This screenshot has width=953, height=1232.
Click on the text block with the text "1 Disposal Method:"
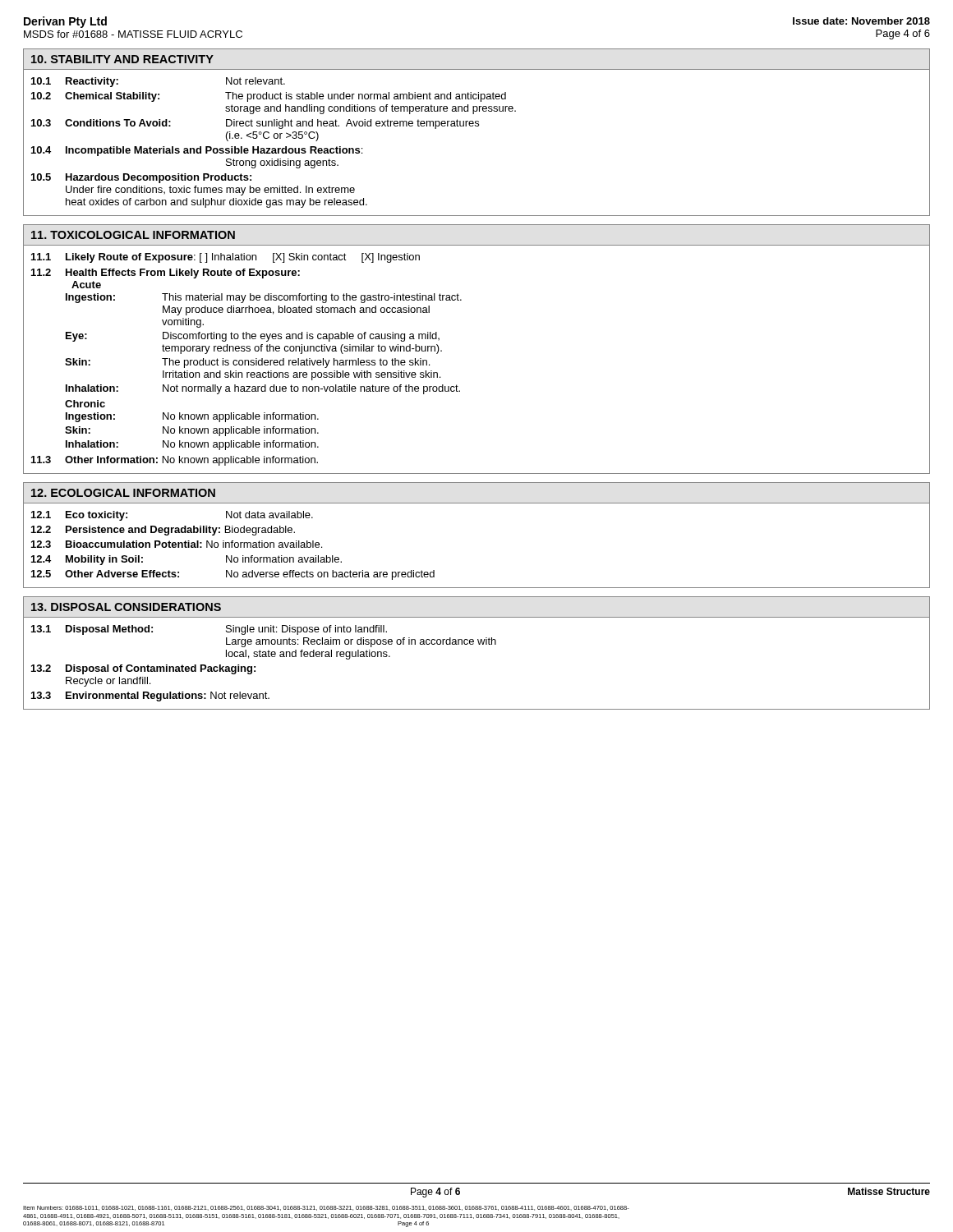click(x=476, y=641)
